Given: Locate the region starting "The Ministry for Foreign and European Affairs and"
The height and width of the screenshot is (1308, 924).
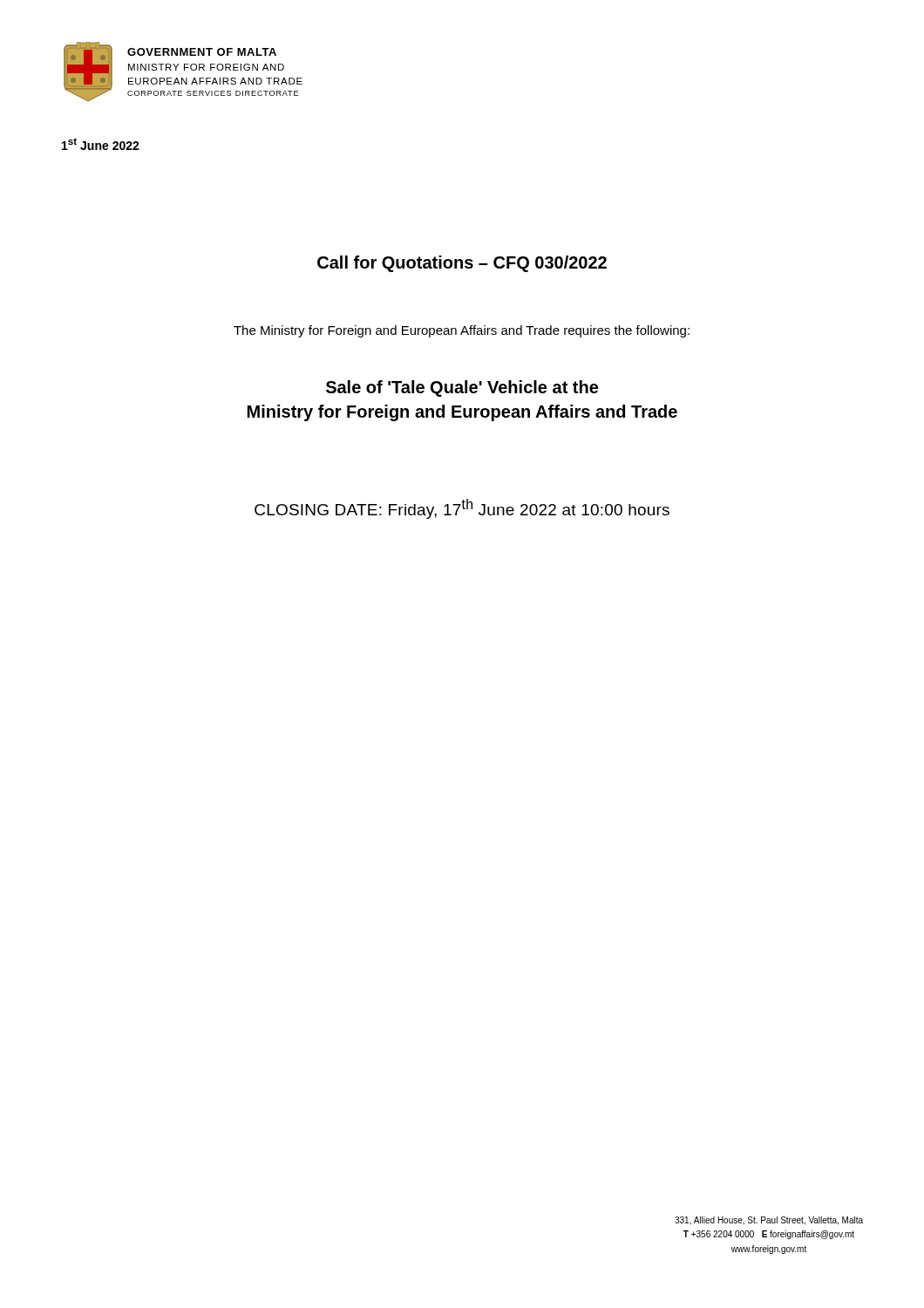Looking at the screenshot, I should (462, 330).
